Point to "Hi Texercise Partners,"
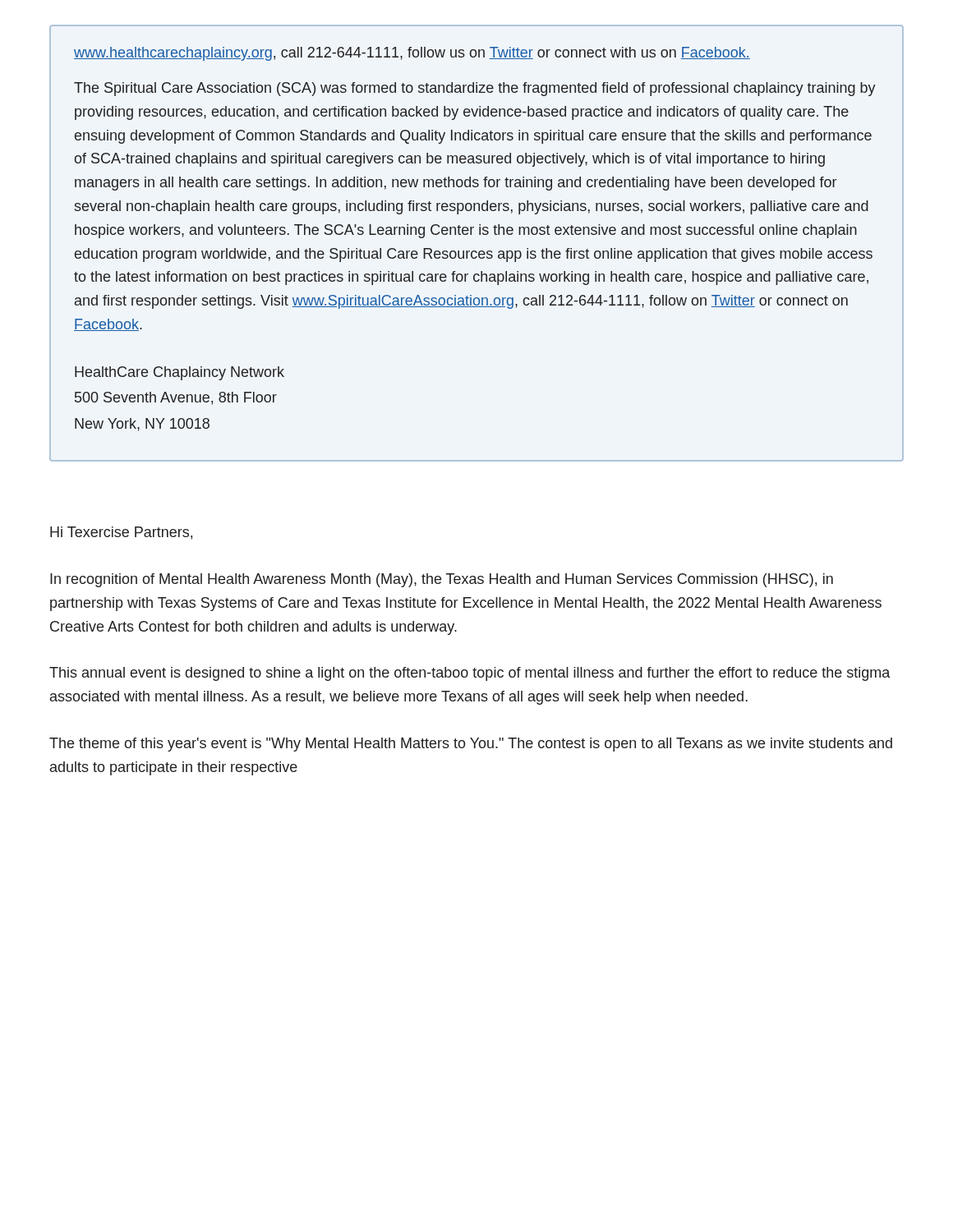Viewport: 953px width, 1232px height. point(121,532)
